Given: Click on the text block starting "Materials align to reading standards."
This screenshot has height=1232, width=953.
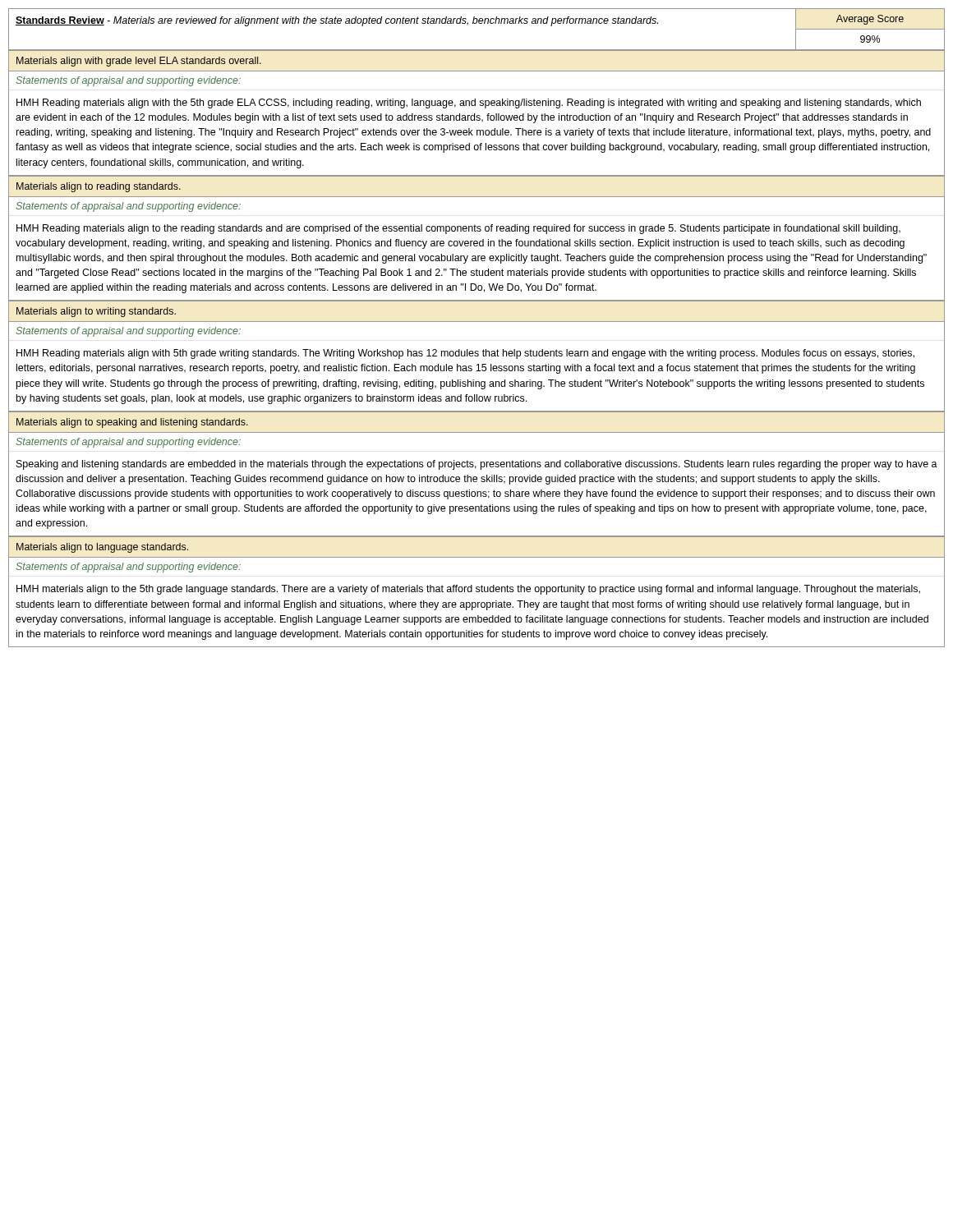Looking at the screenshot, I should click(x=98, y=186).
